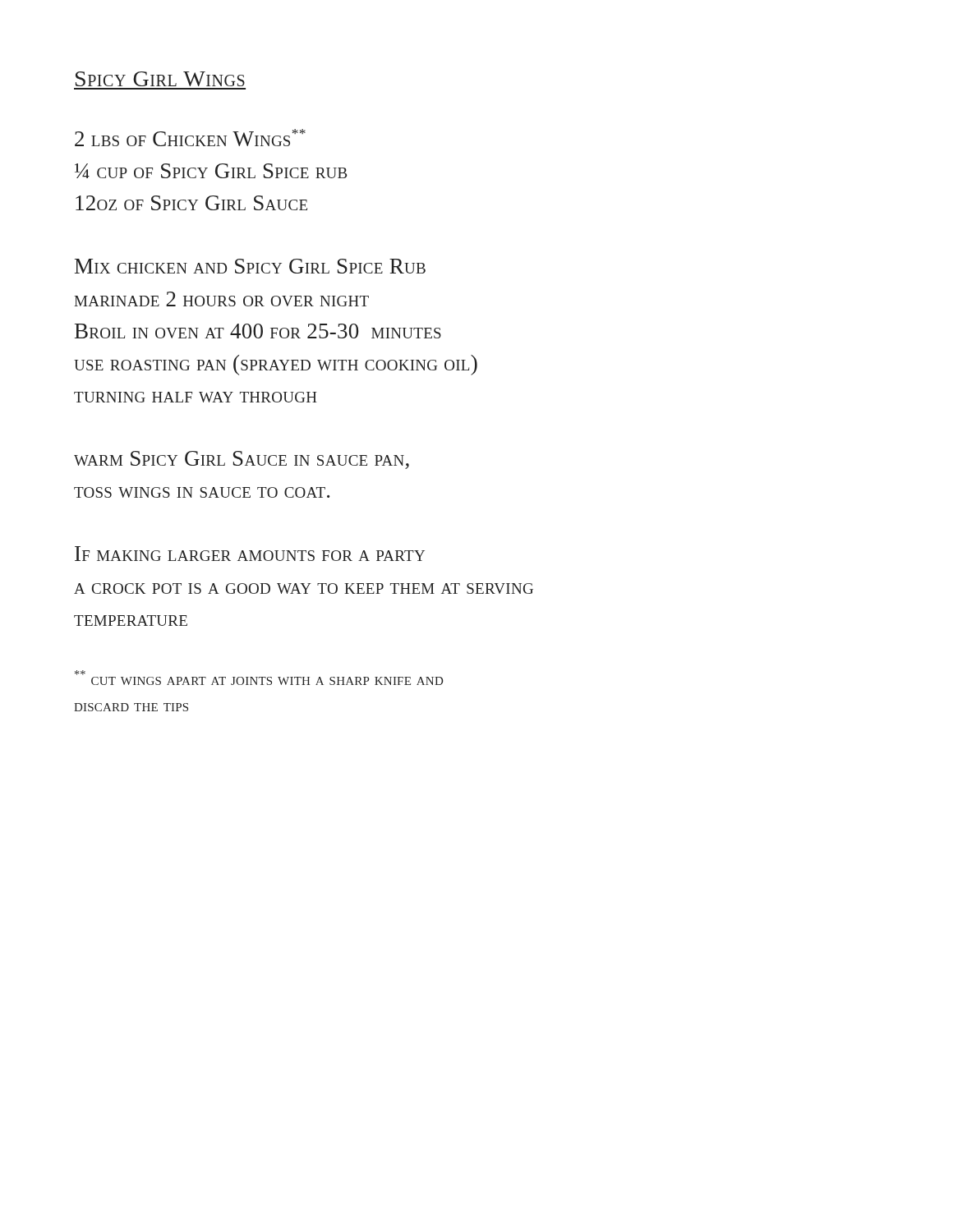Locate the text starting "cut wings apart at"

click(x=444, y=692)
